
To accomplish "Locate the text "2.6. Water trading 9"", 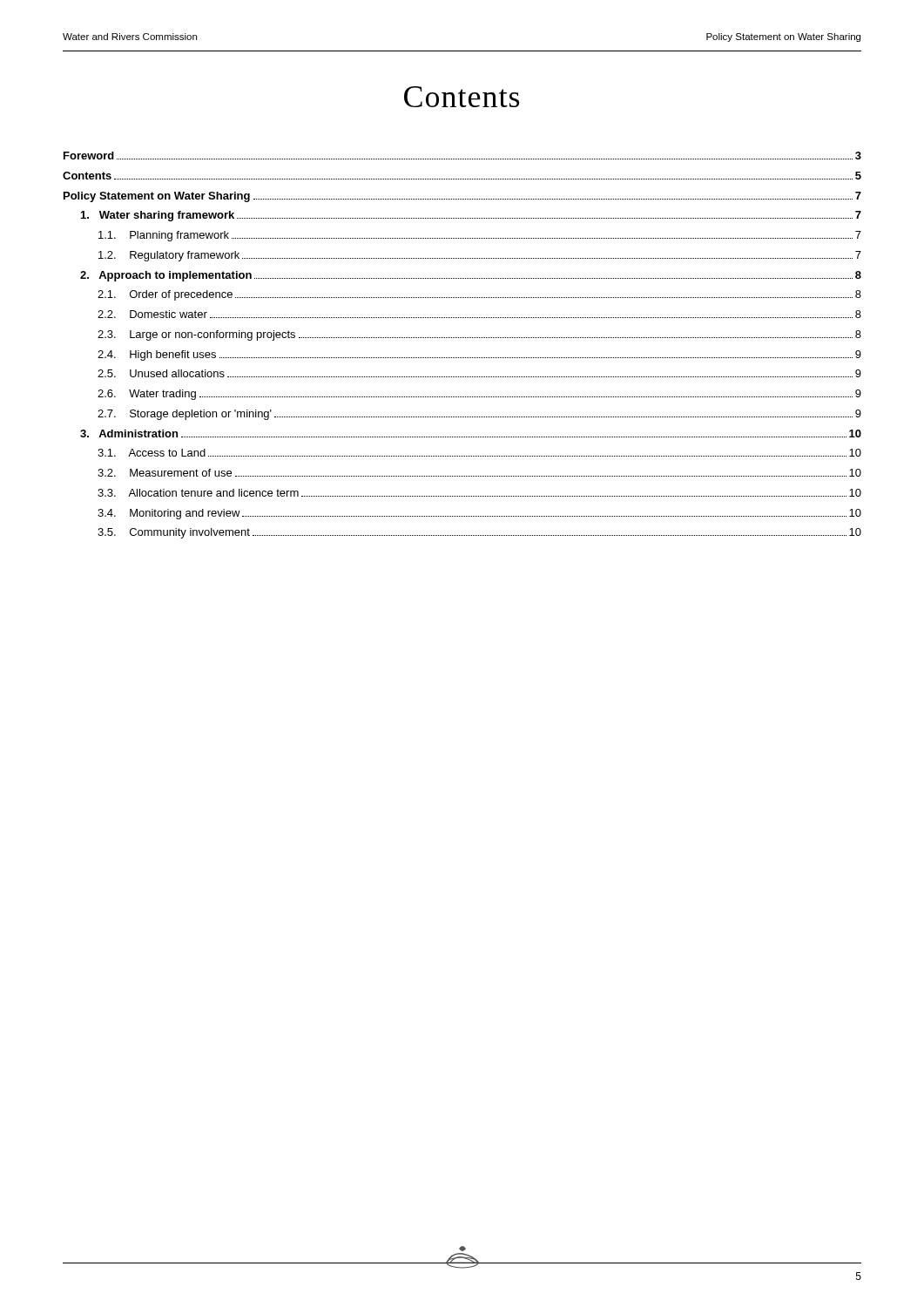I will [479, 394].
